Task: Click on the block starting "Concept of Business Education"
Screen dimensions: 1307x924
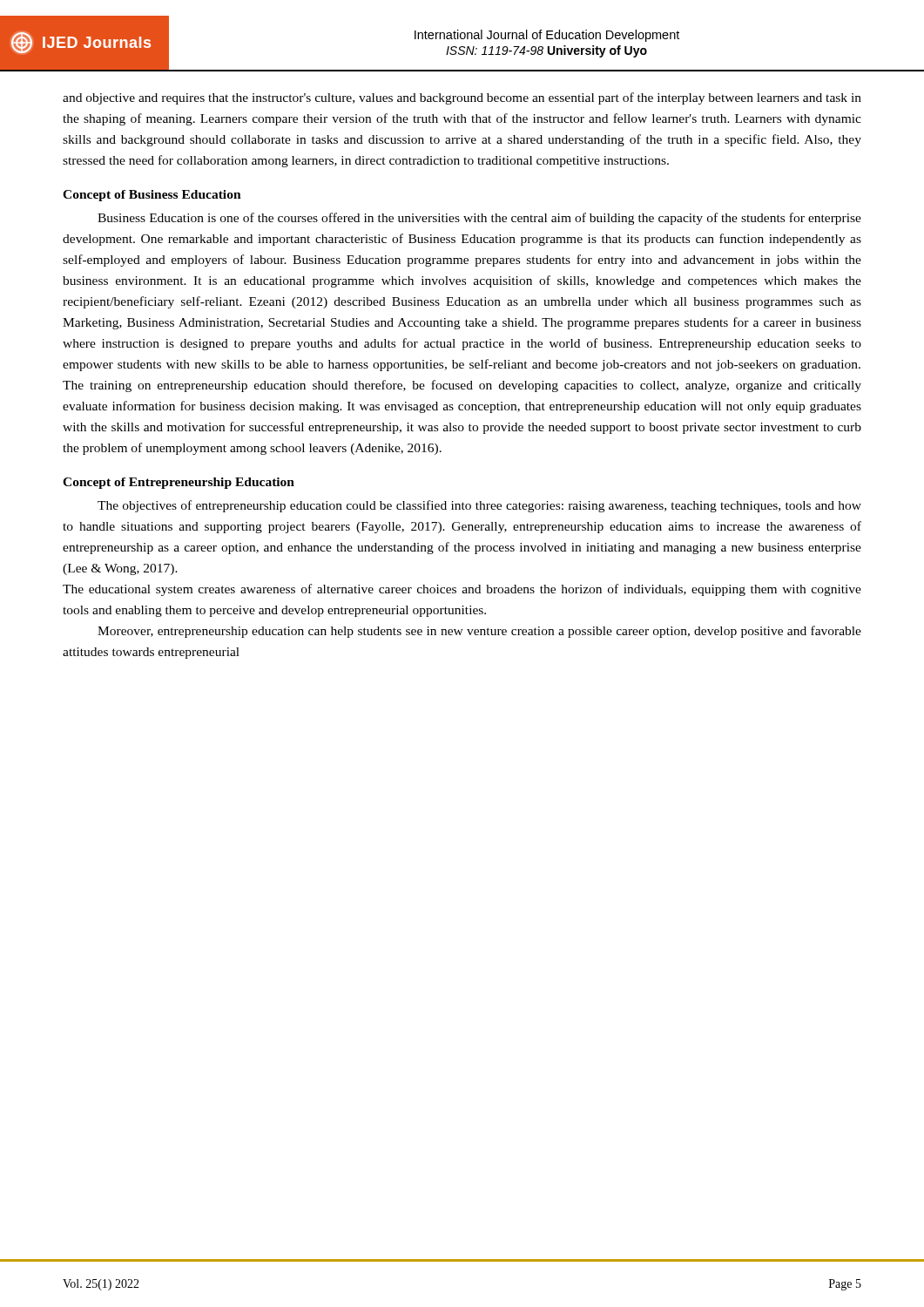Action: coord(152,194)
